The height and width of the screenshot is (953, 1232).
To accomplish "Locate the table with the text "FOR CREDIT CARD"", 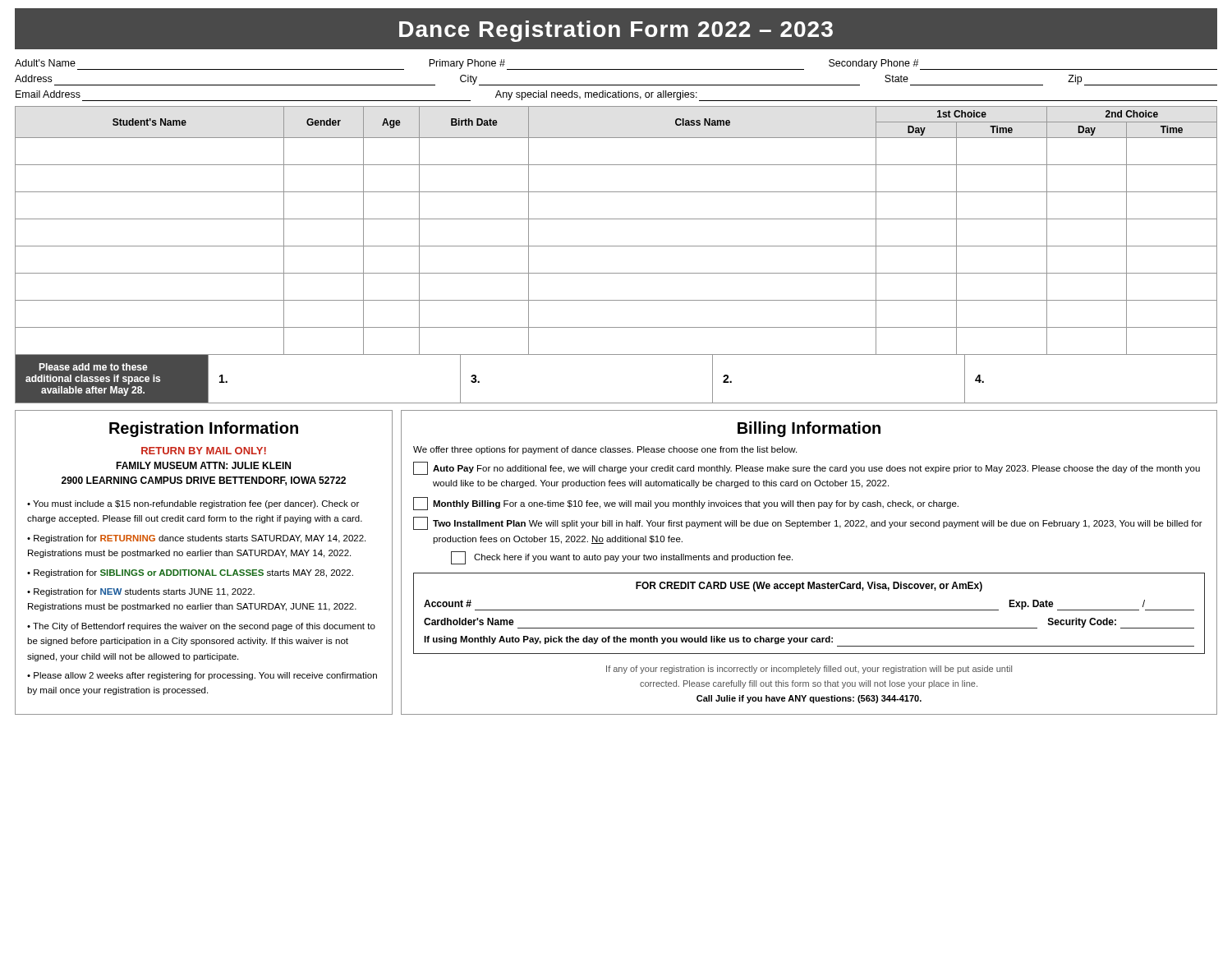I will coord(809,614).
